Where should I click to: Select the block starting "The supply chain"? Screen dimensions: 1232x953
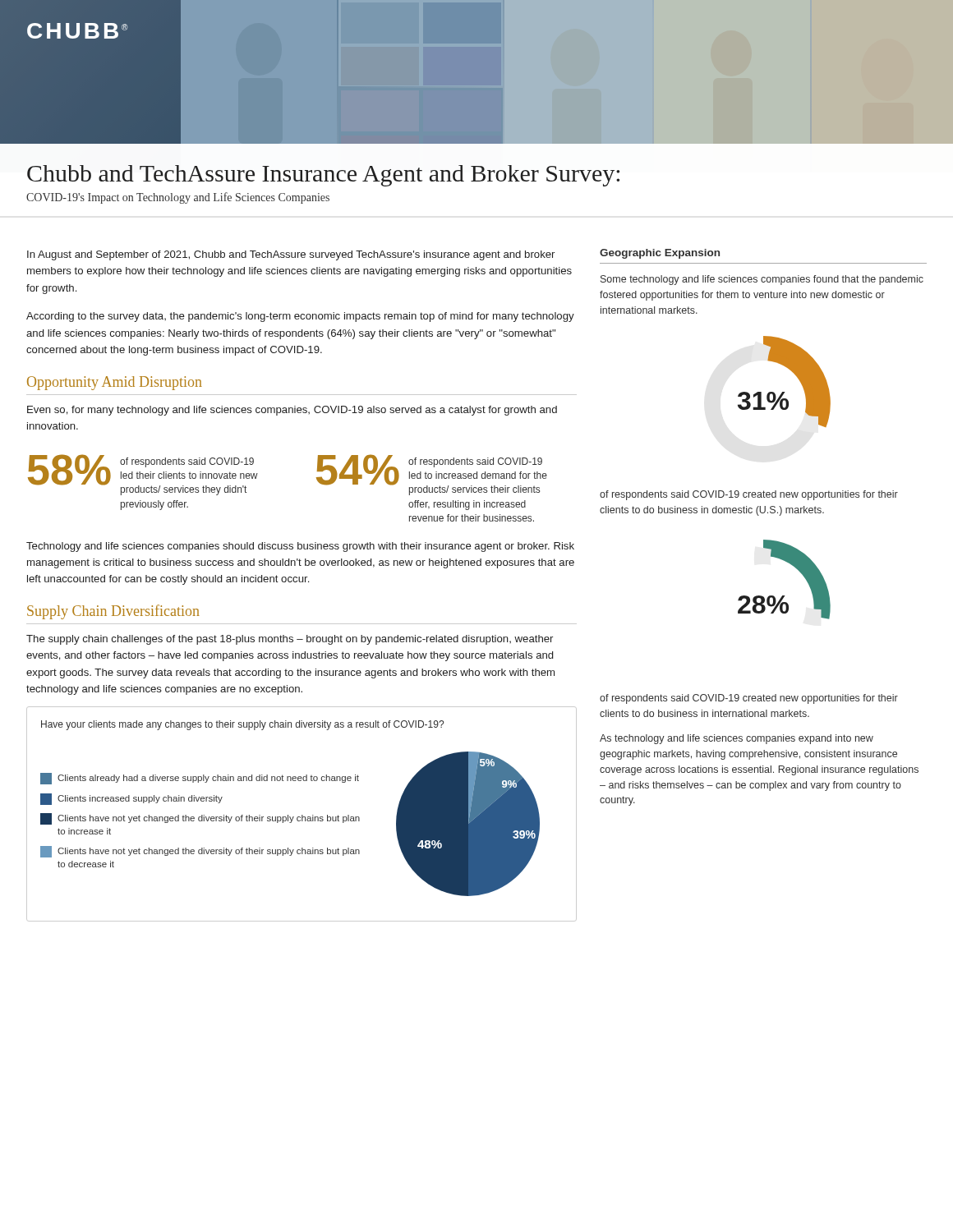coord(291,664)
